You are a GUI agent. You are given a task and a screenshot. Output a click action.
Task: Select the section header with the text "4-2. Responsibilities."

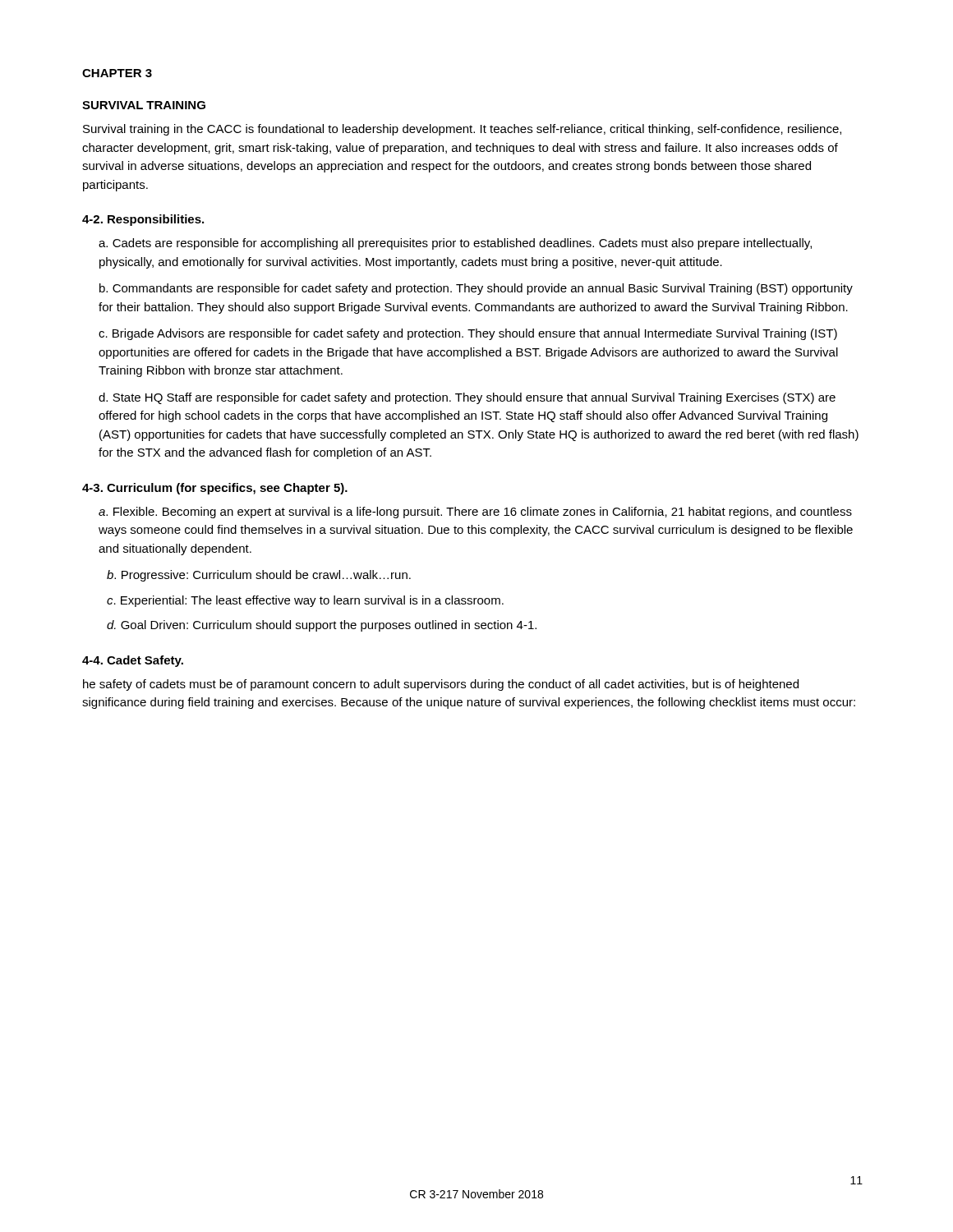(x=143, y=219)
